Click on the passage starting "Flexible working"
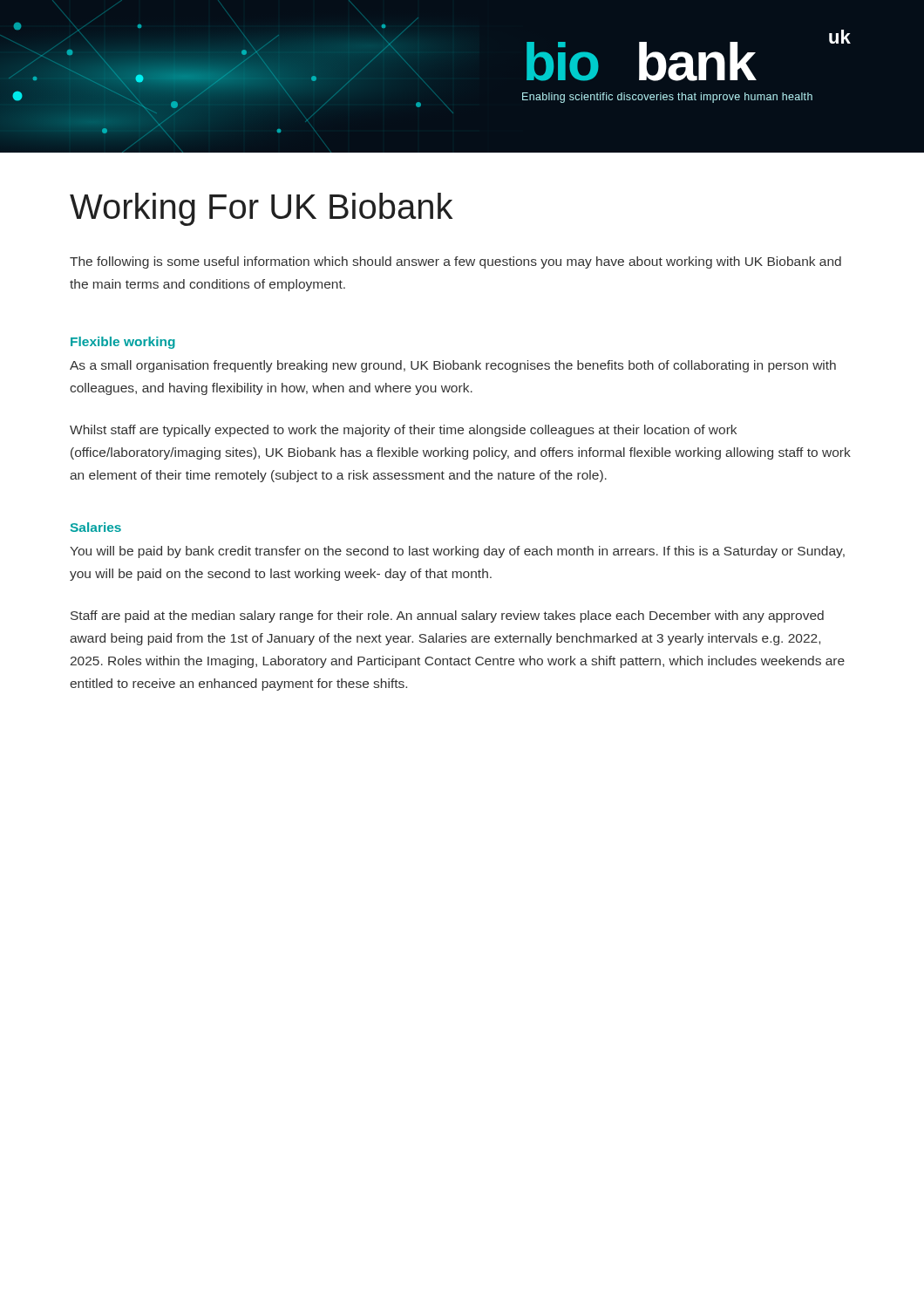 click(x=123, y=341)
